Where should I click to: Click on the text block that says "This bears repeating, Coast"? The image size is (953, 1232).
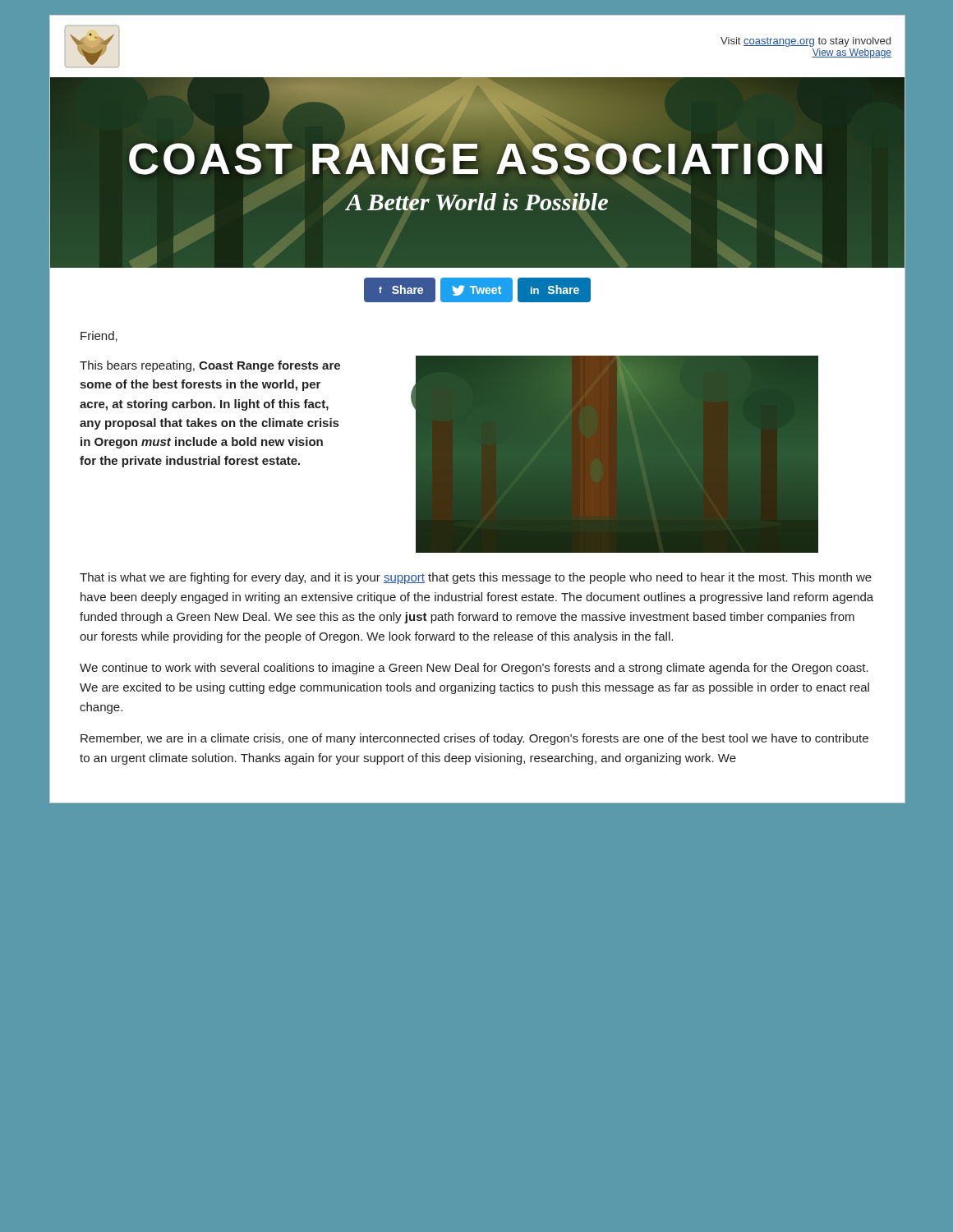210,413
